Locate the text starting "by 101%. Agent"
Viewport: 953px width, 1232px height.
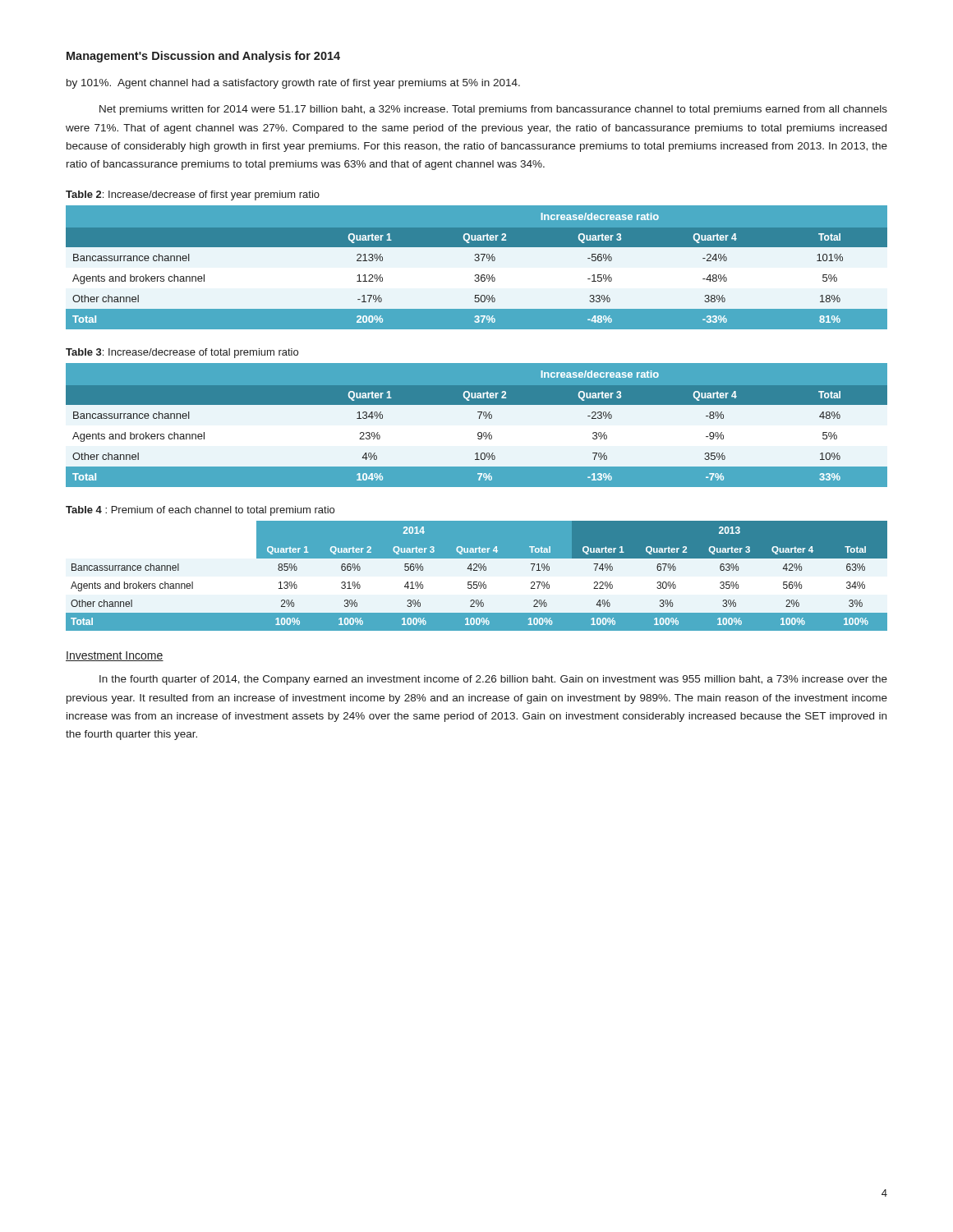click(x=293, y=83)
